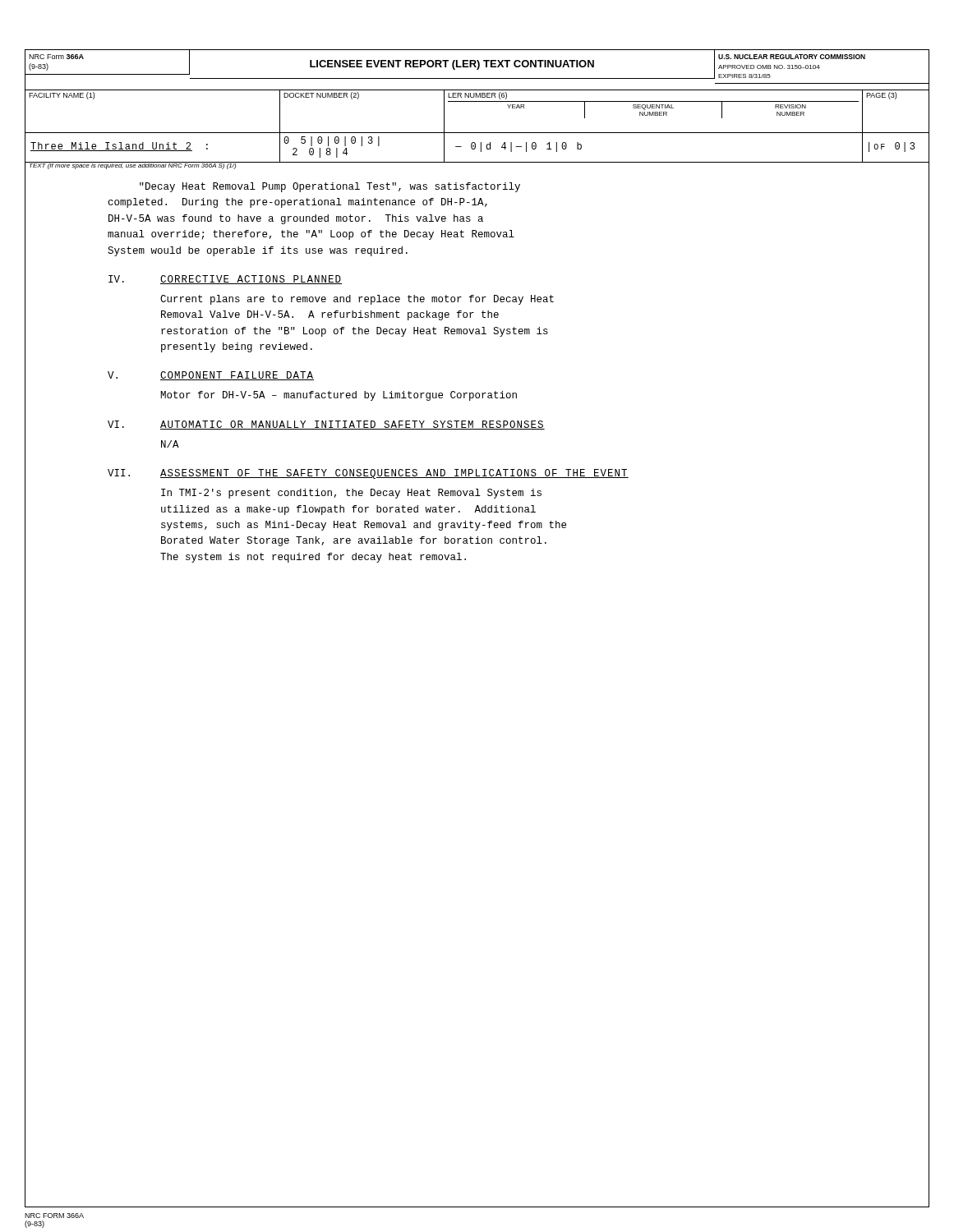Screen dimensions: 1232x954
Task: Click on the section header with the text "IV. CORRECTIVE ACTIONS PLANNED"
Action: coord(225,280)
